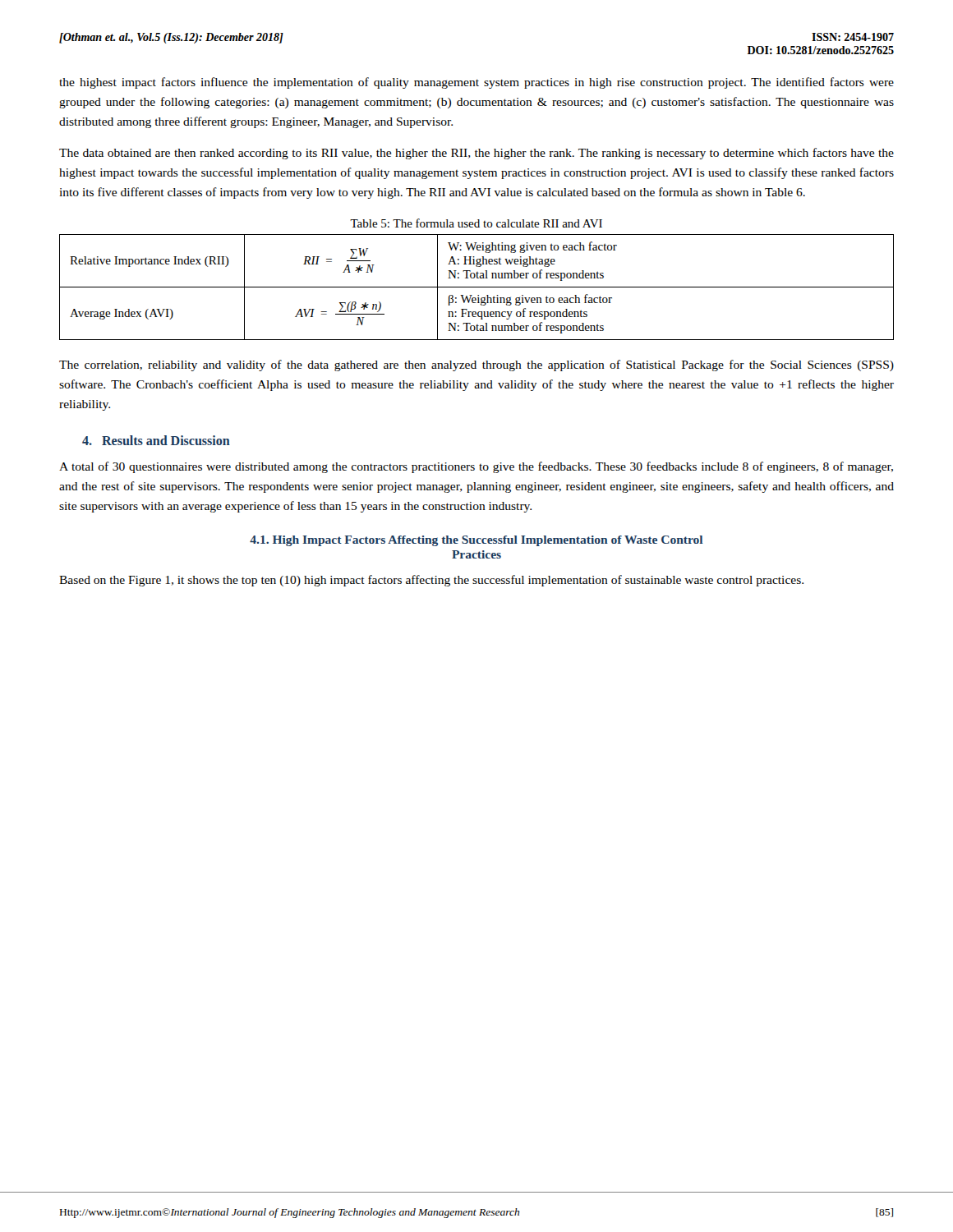This screenshot has height=1232, width=953.
Task: Point to the passage starting "Based on the Figure 1,"
Action: point(432,580)
